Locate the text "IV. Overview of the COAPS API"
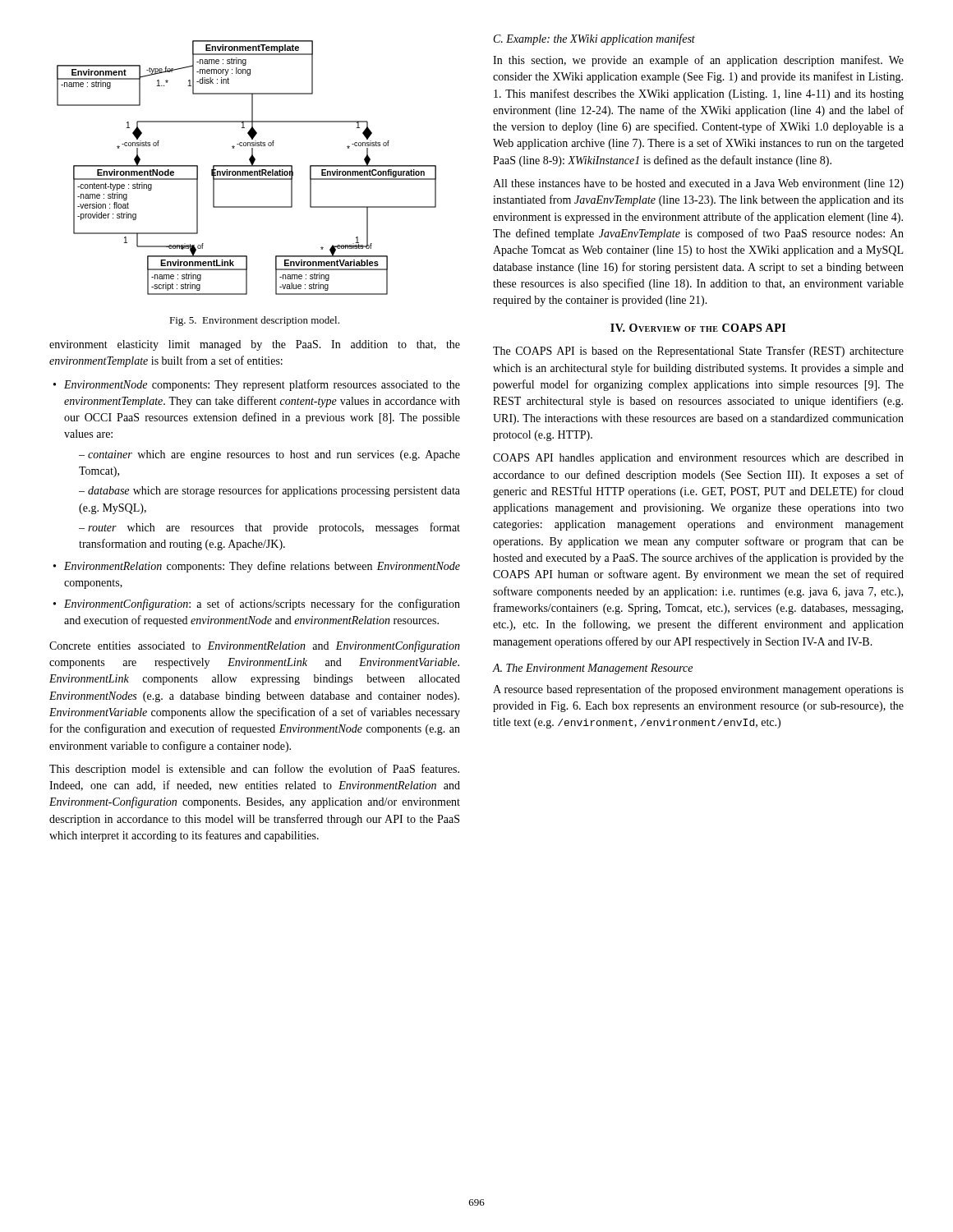Screen dimensions: 1232x953 click(698, 328)
